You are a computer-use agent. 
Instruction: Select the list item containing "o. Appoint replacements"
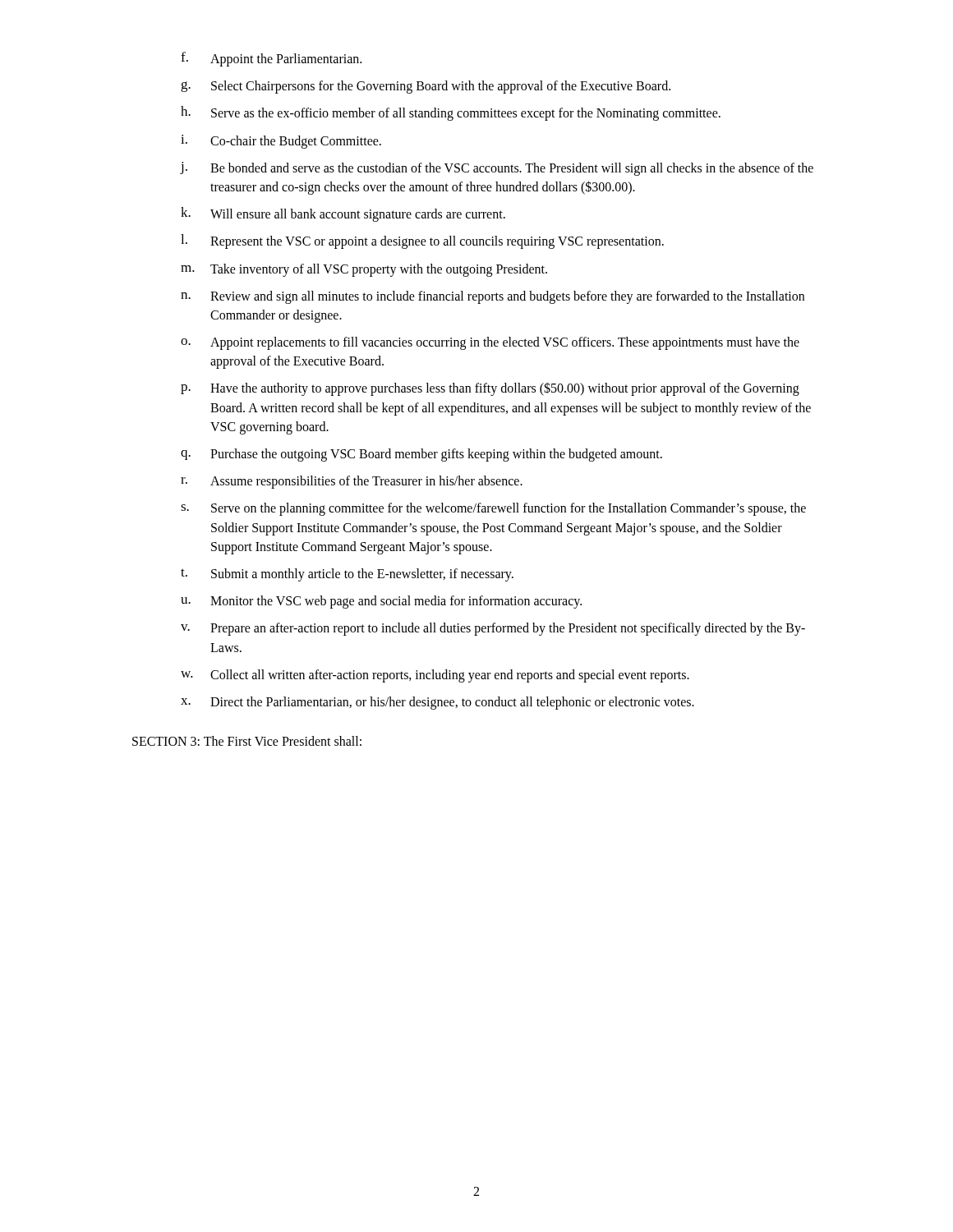tap(501, 352)
